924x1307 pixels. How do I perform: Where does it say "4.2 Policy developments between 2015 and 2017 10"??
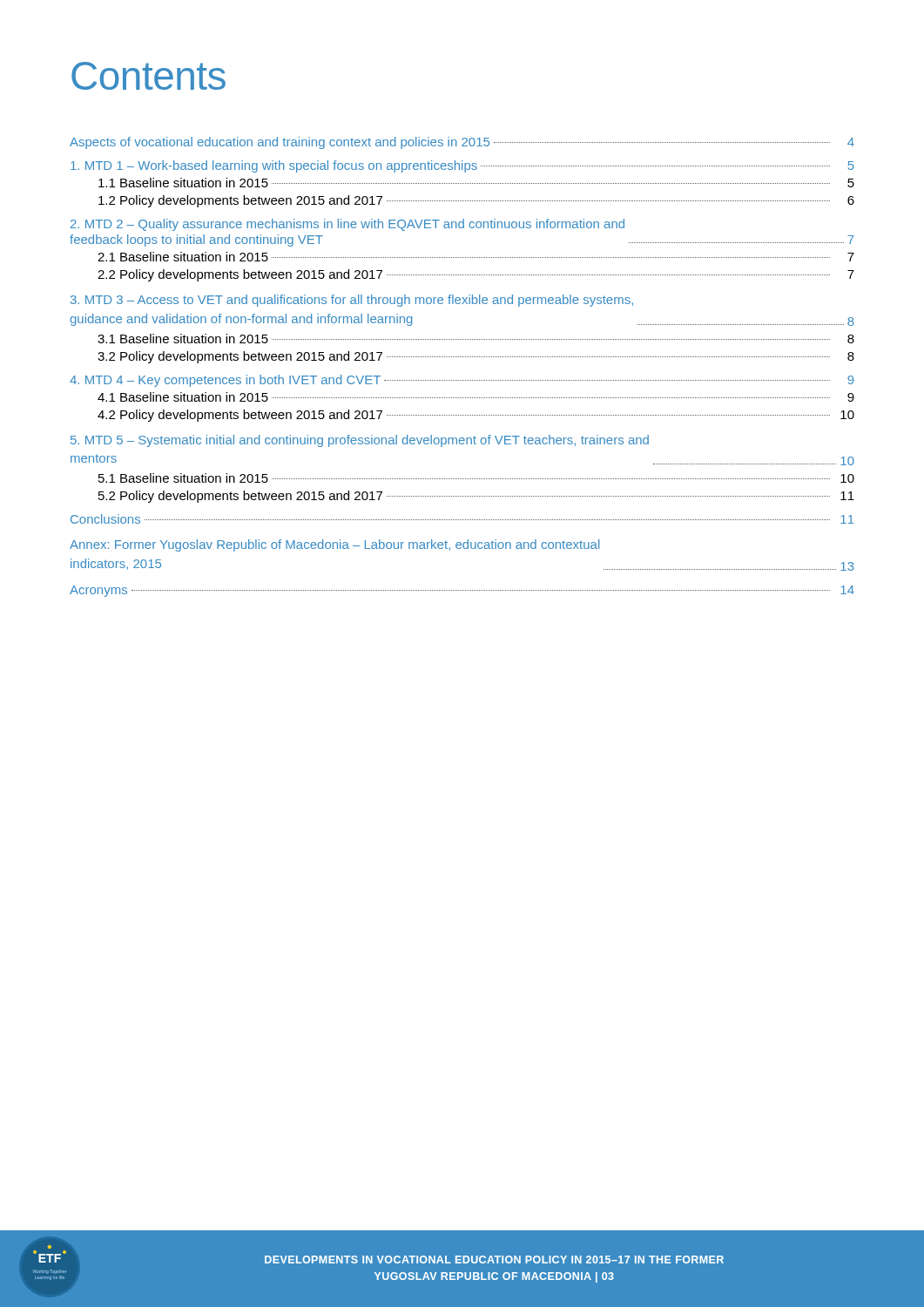[476, 414]
